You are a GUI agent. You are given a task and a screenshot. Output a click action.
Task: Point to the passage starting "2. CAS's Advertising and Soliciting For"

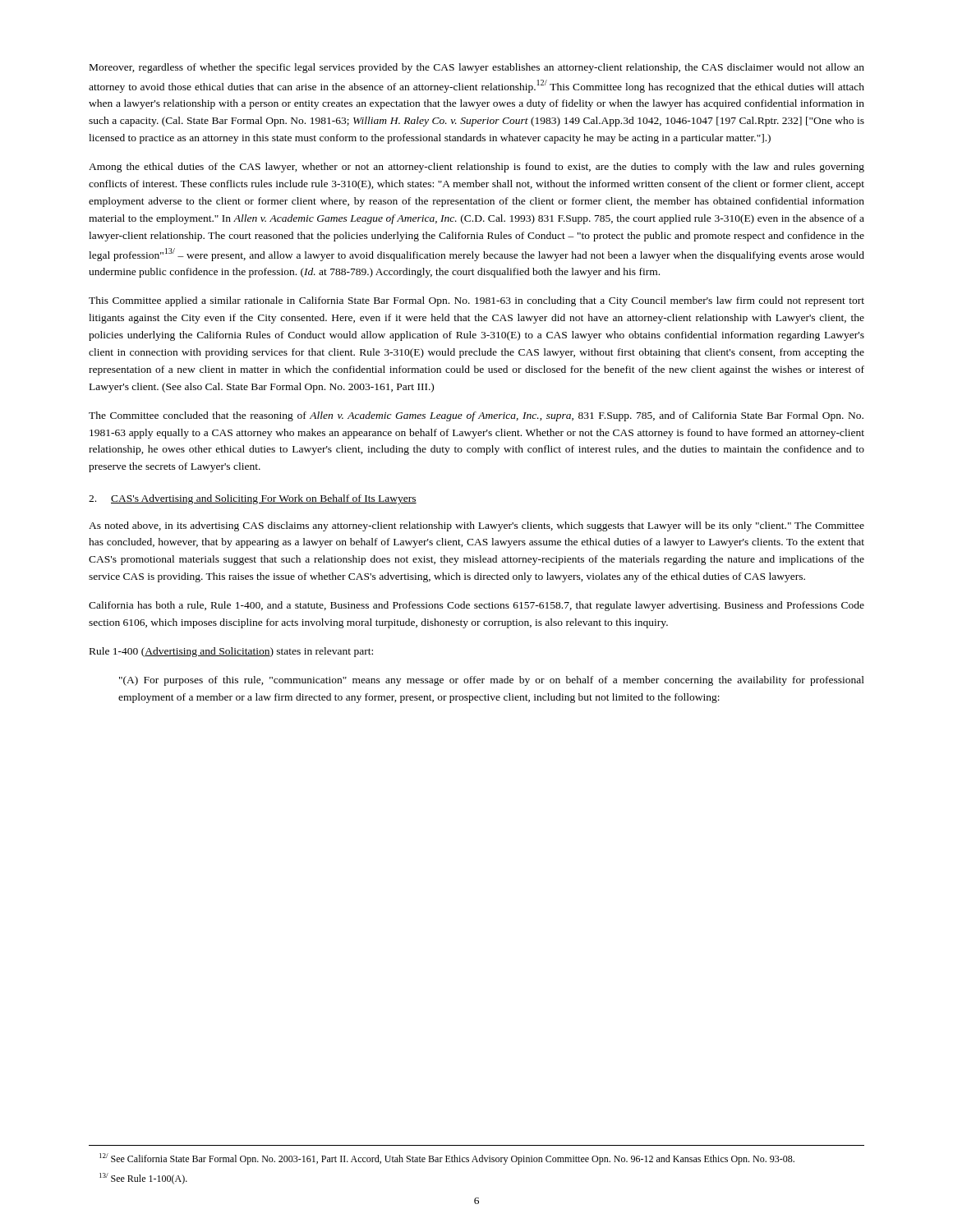(x=252, y=498)
